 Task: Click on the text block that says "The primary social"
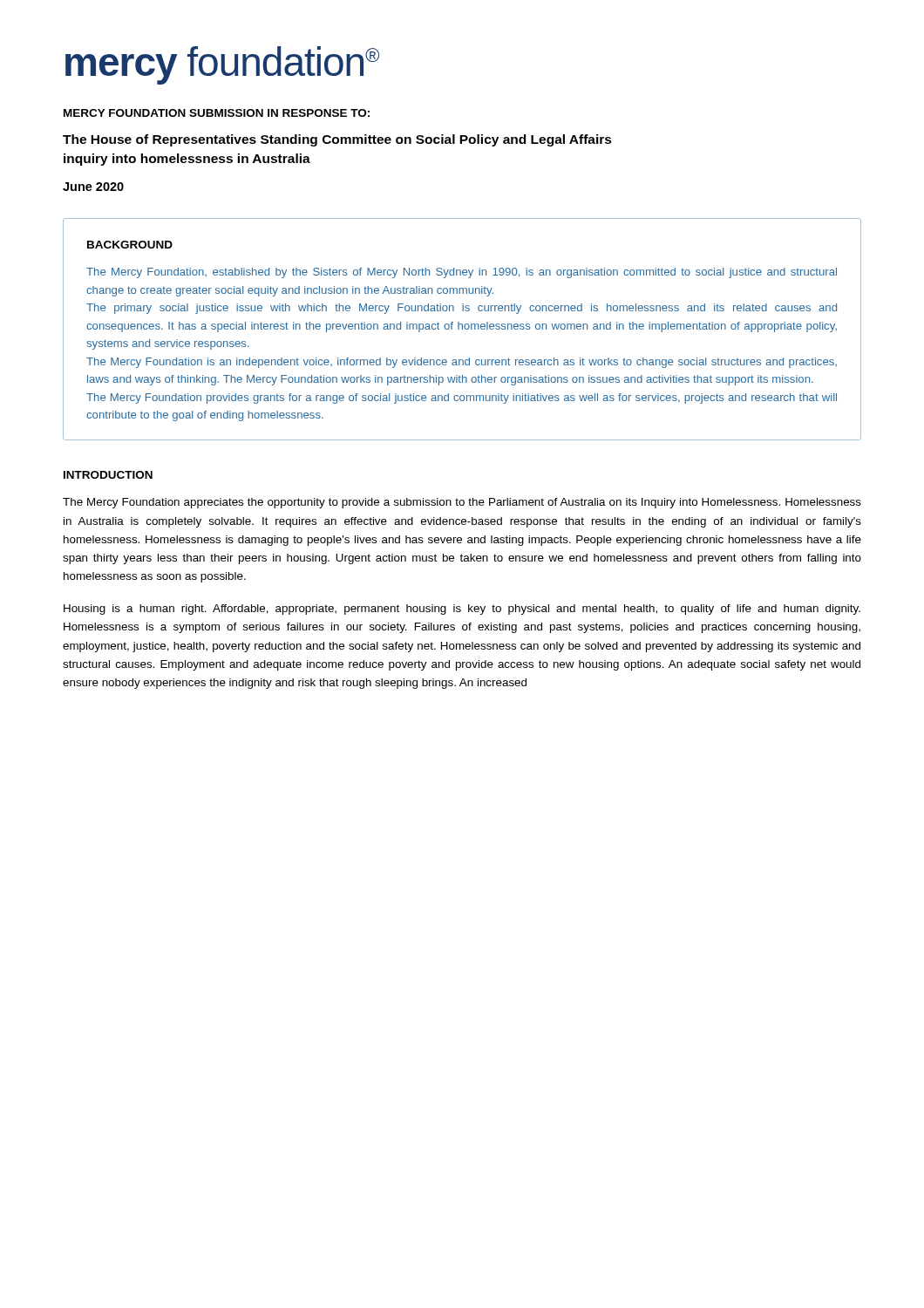pos(462,326)
